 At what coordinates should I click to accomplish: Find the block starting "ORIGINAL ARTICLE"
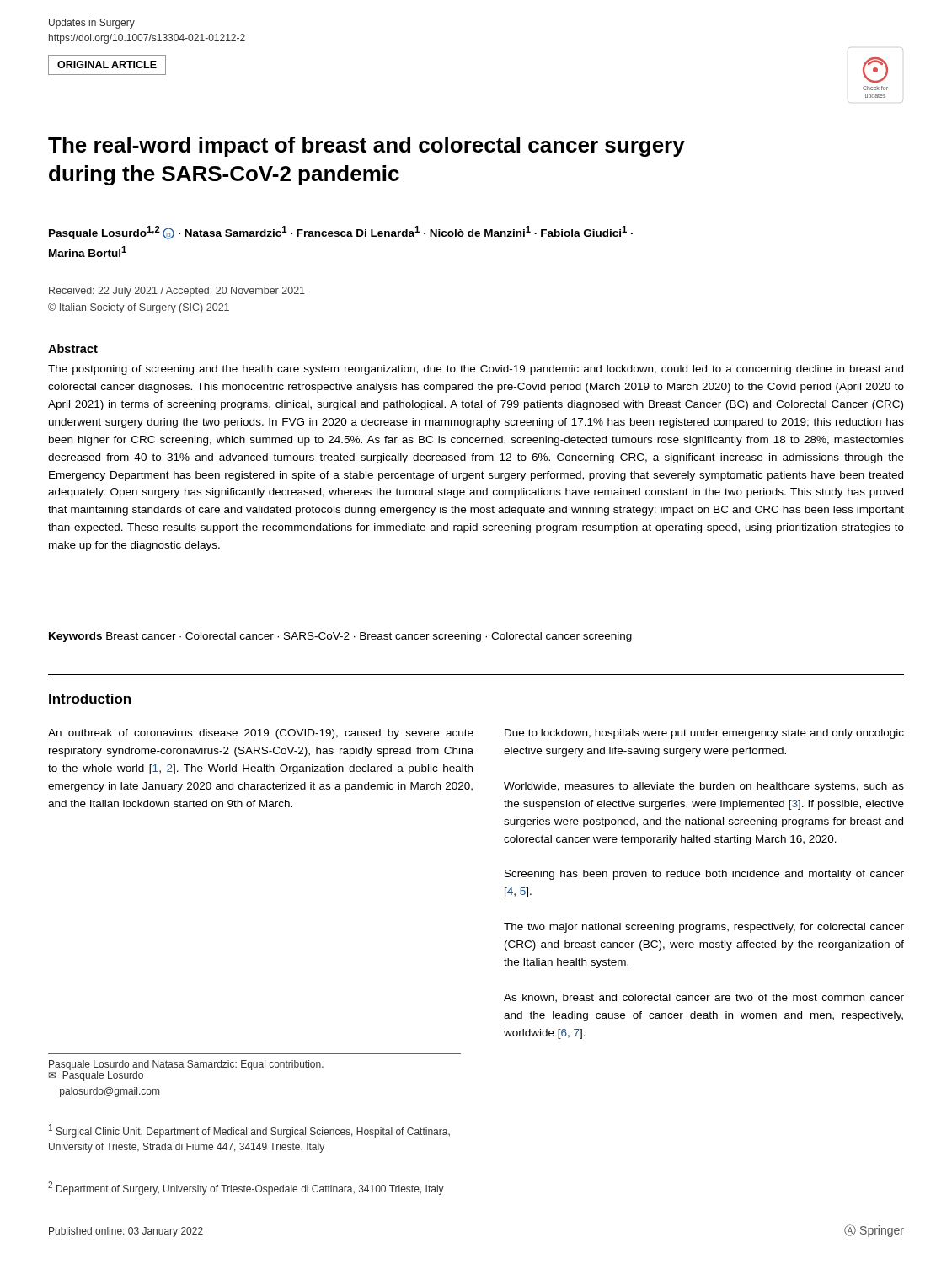click(107, 65)
